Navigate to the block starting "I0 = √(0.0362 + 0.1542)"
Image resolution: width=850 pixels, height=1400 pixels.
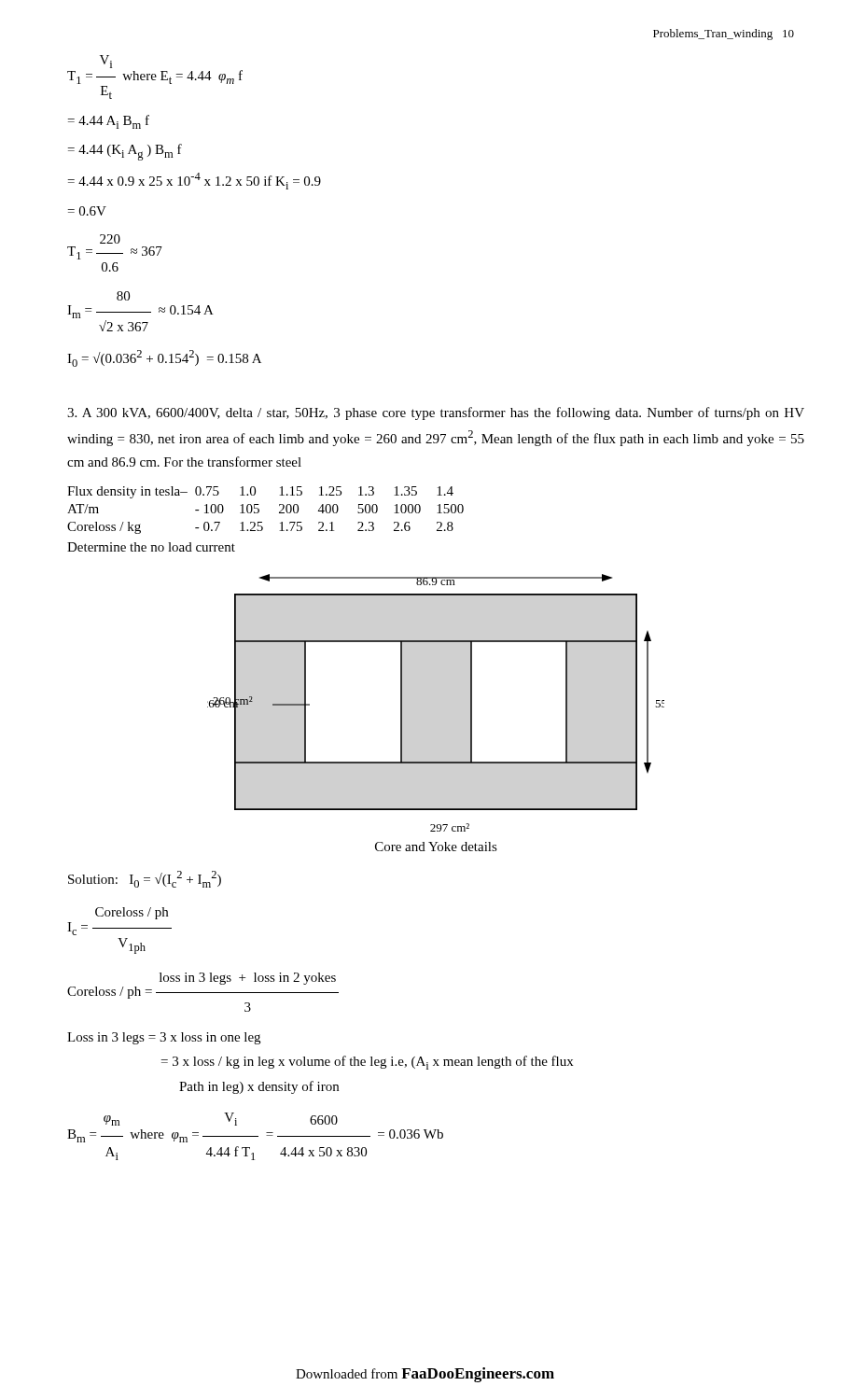point(164,359)
